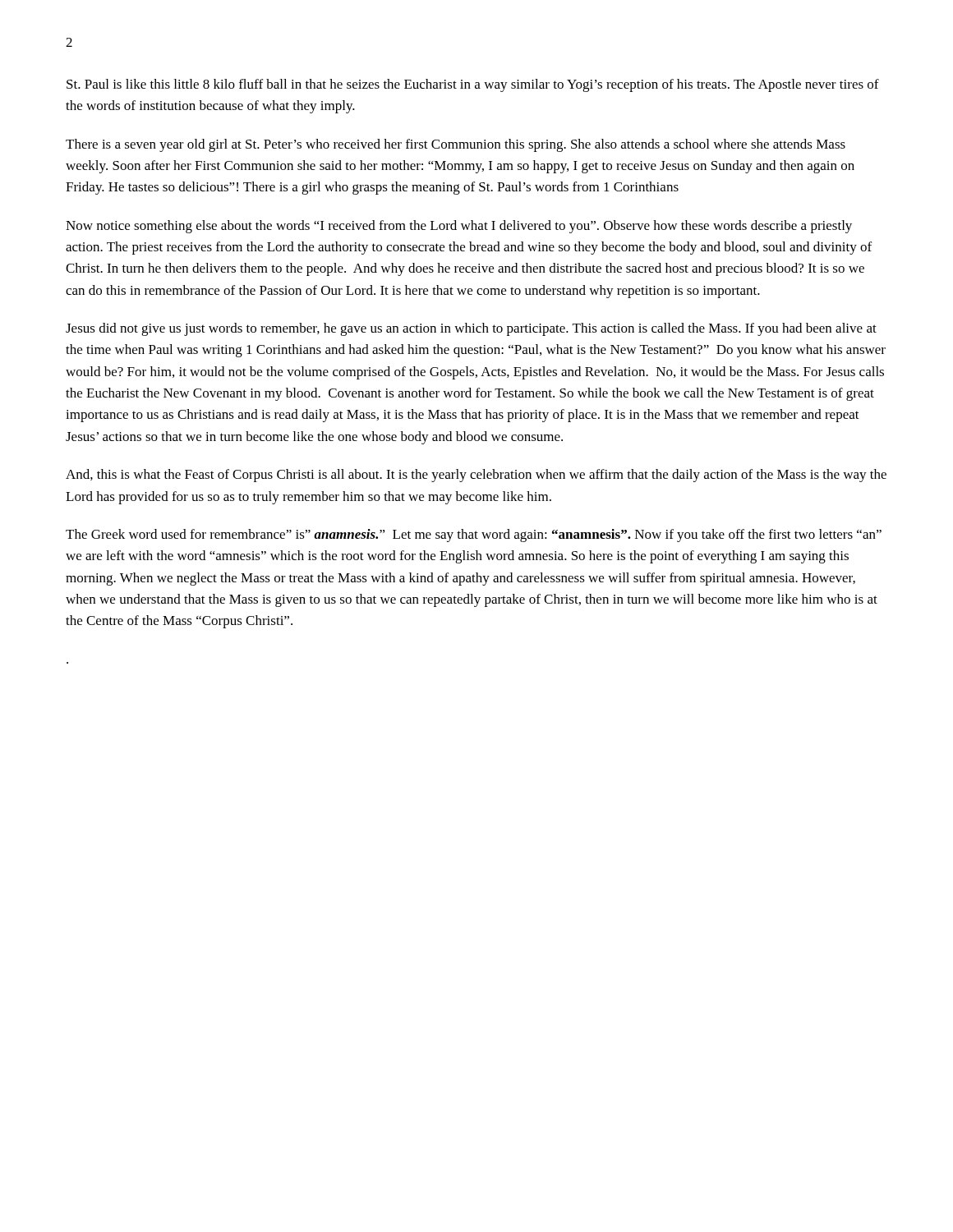This screenshot has width=953, height=1232.
Task: Click the passage that begins "St. Paul is like this little 8 kilo"
Action: click(x=472, y=95)
